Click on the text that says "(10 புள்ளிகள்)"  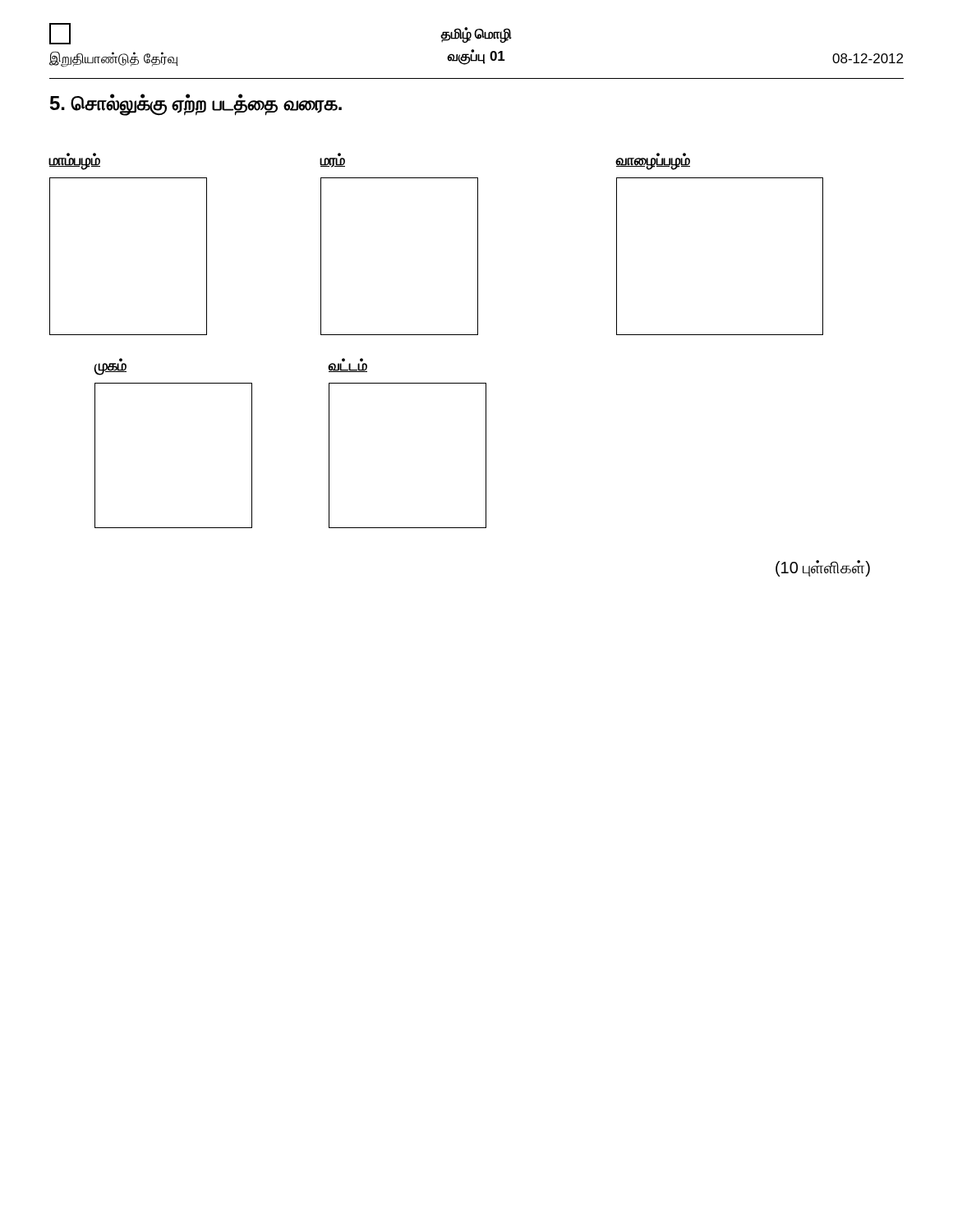pos(823,568)
